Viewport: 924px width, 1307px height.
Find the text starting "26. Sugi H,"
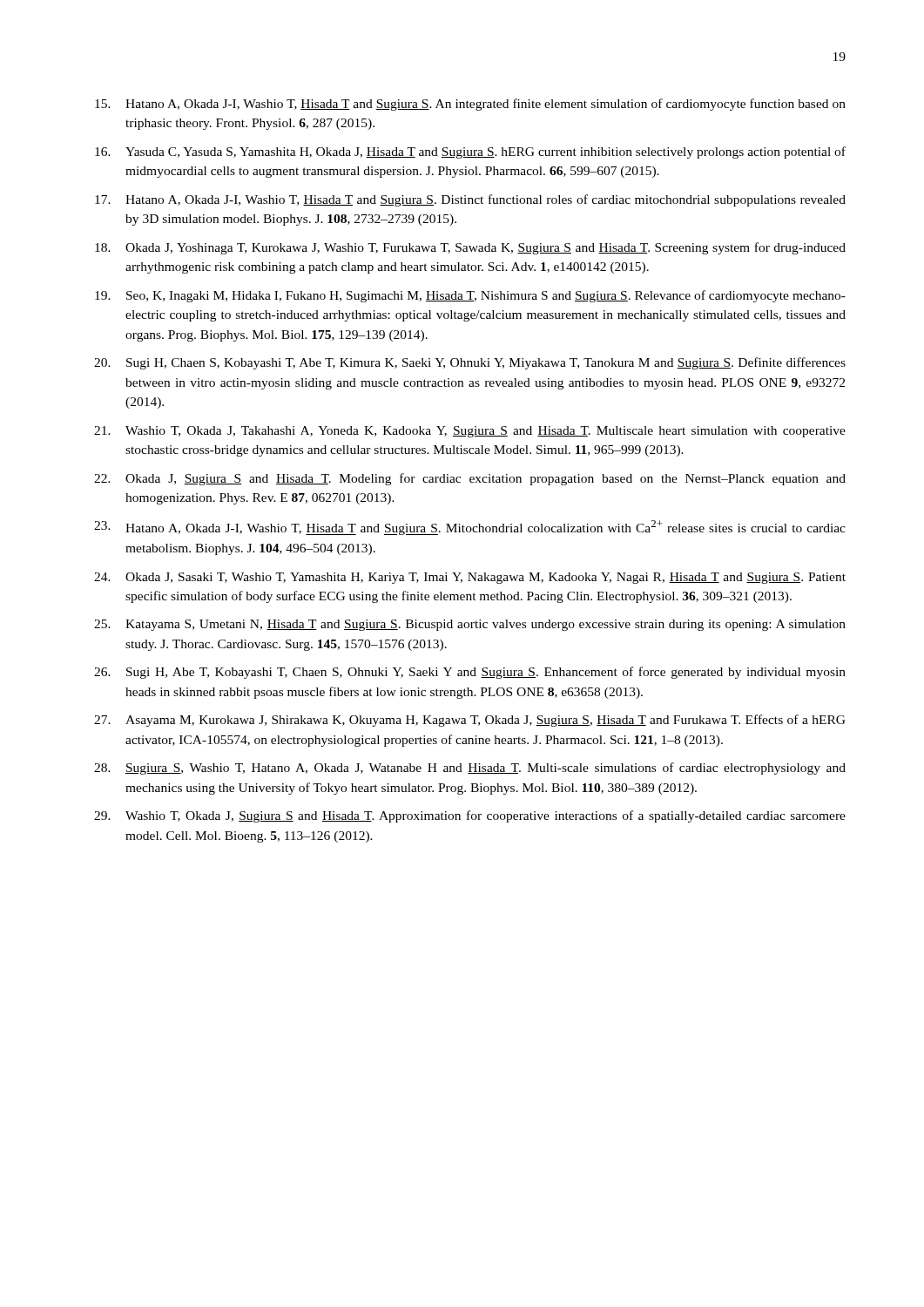[x=470, y=682]
